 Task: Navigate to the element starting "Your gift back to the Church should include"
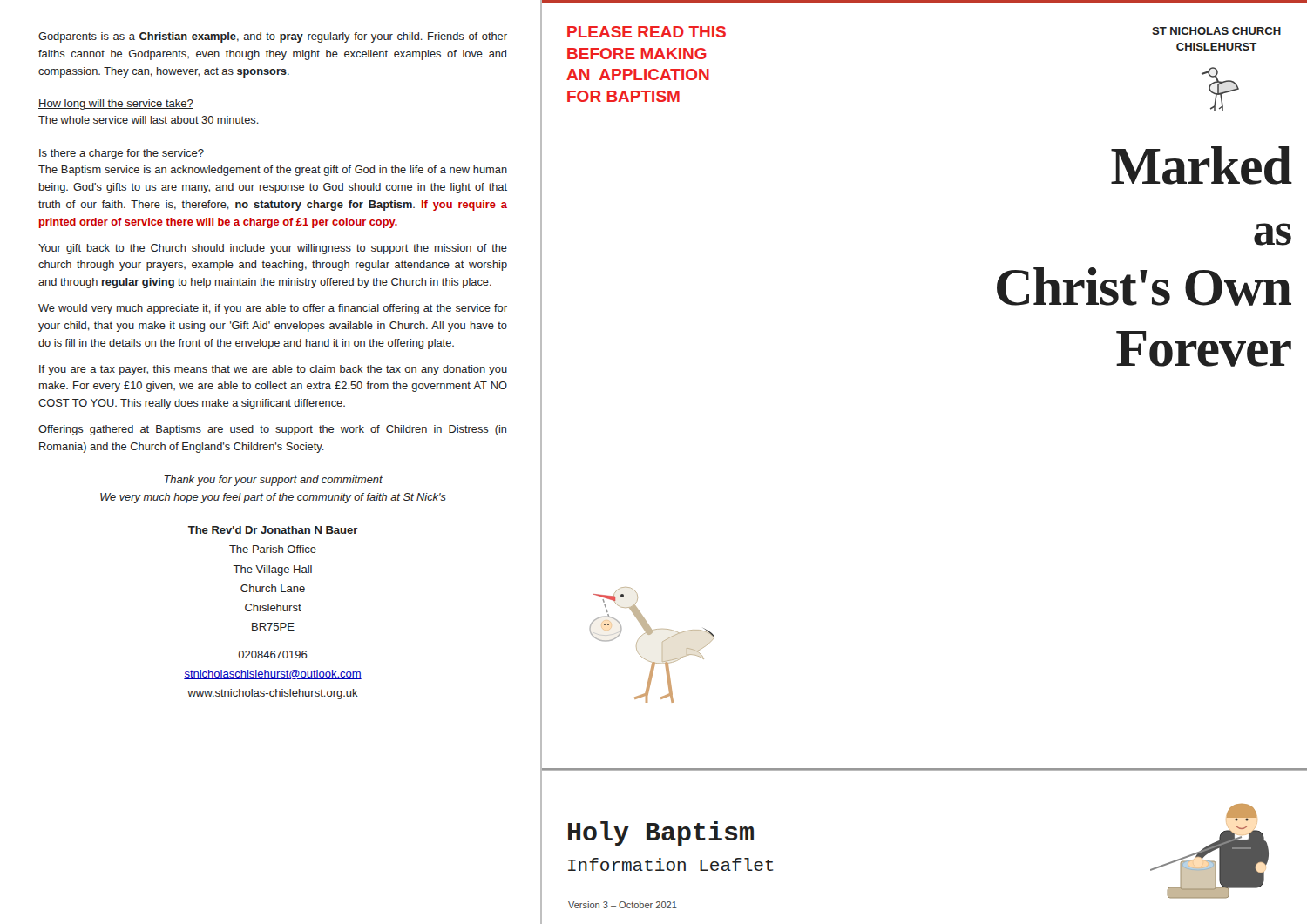point(273,265)
